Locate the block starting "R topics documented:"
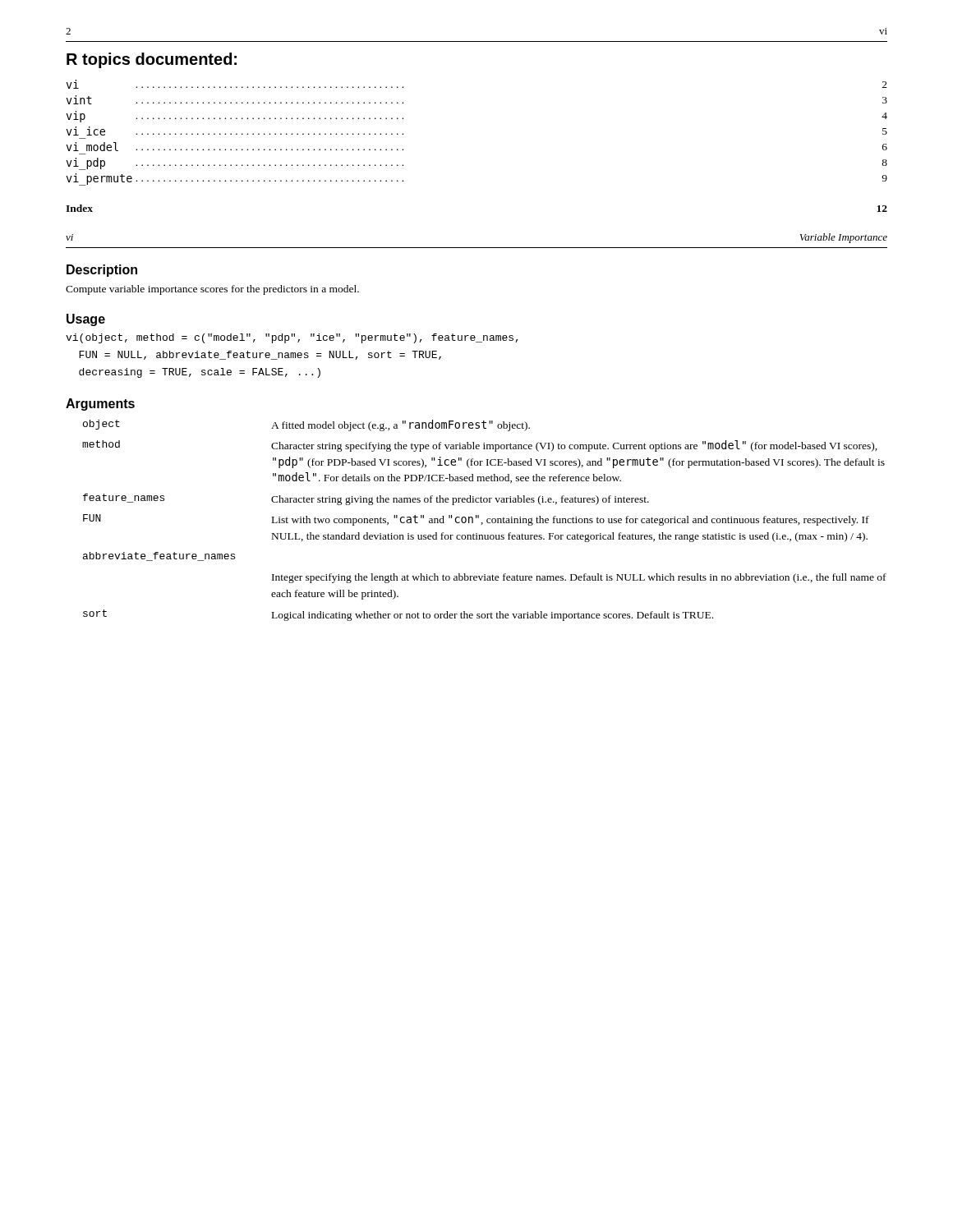Screen dimensions: 1232x953 pyautogui.click(x=152, y=59)
